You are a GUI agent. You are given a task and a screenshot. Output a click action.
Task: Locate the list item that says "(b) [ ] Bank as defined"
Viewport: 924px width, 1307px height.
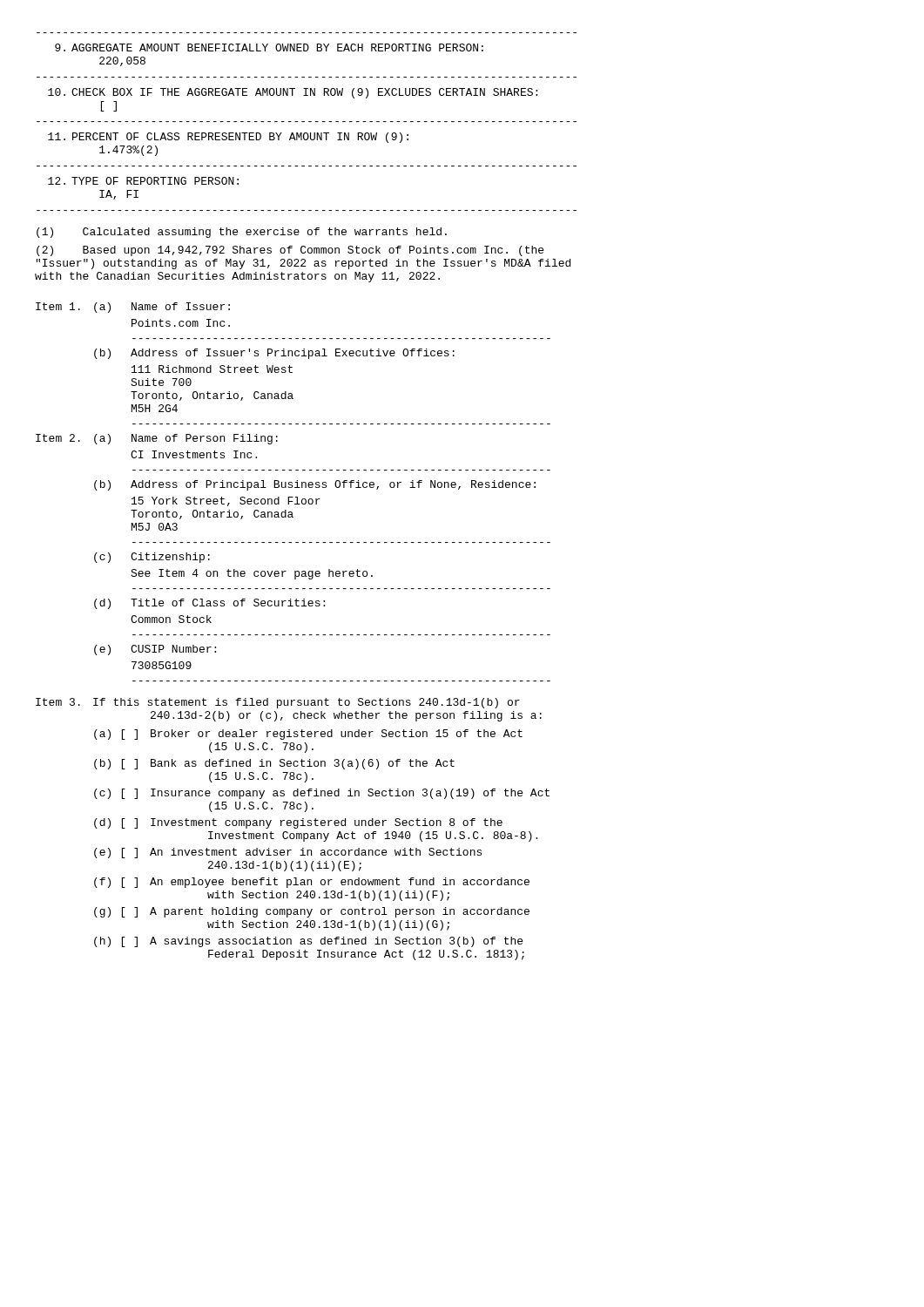(x=462, y=770)
